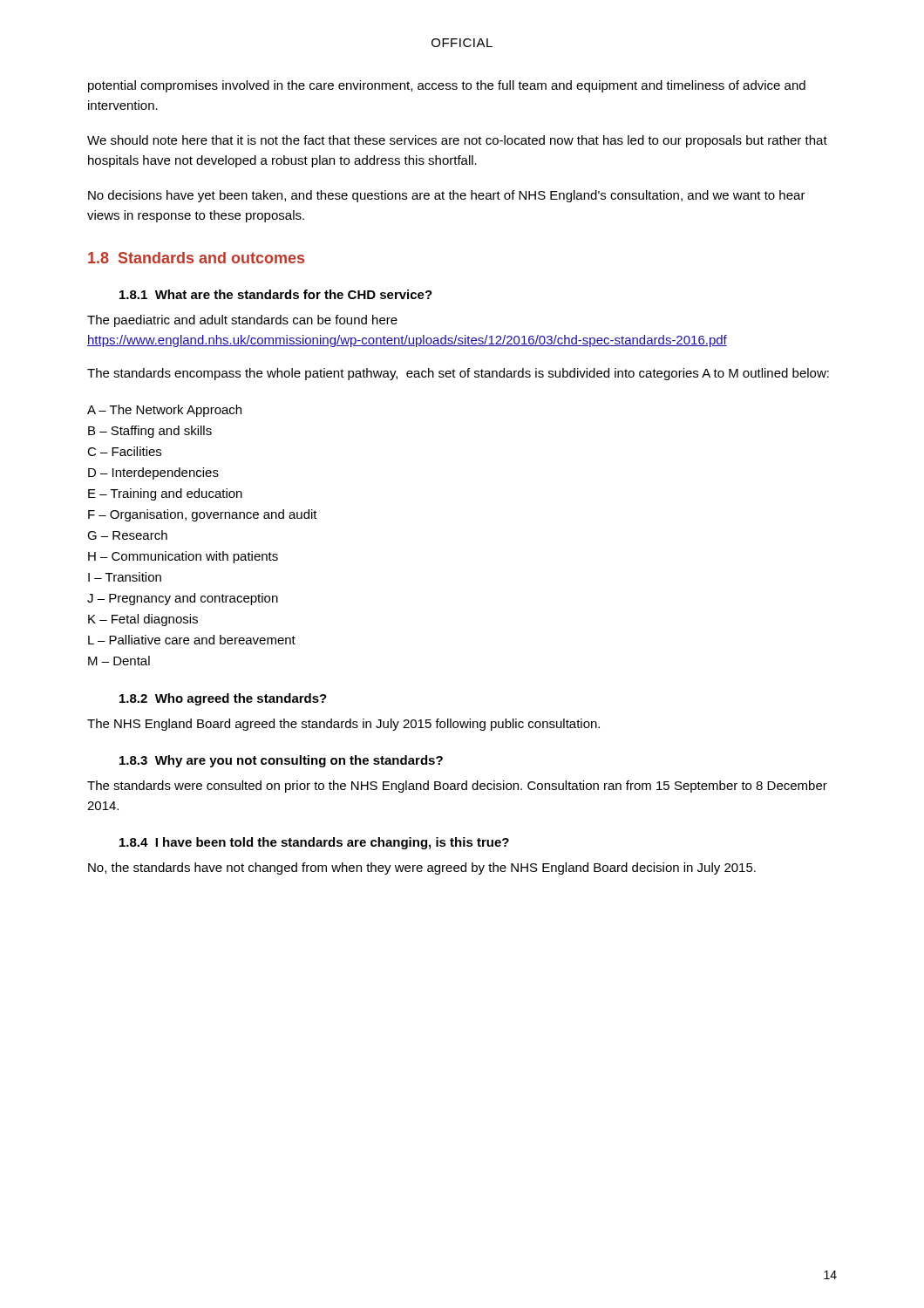Click the passage that begins "potential compromises involved in the"

(x=447, y=95)
